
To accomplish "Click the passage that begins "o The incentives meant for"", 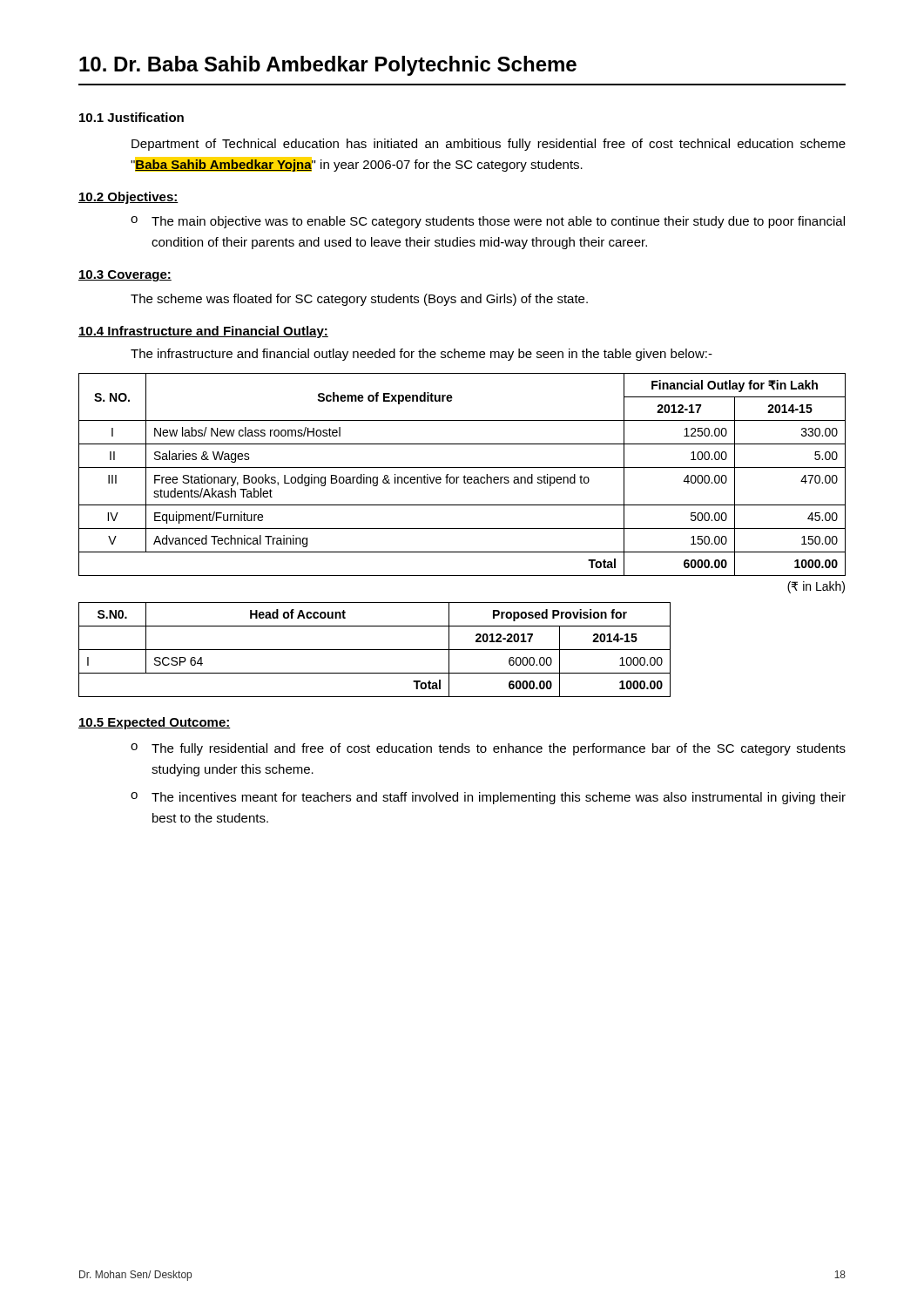I will pos(488,808).
